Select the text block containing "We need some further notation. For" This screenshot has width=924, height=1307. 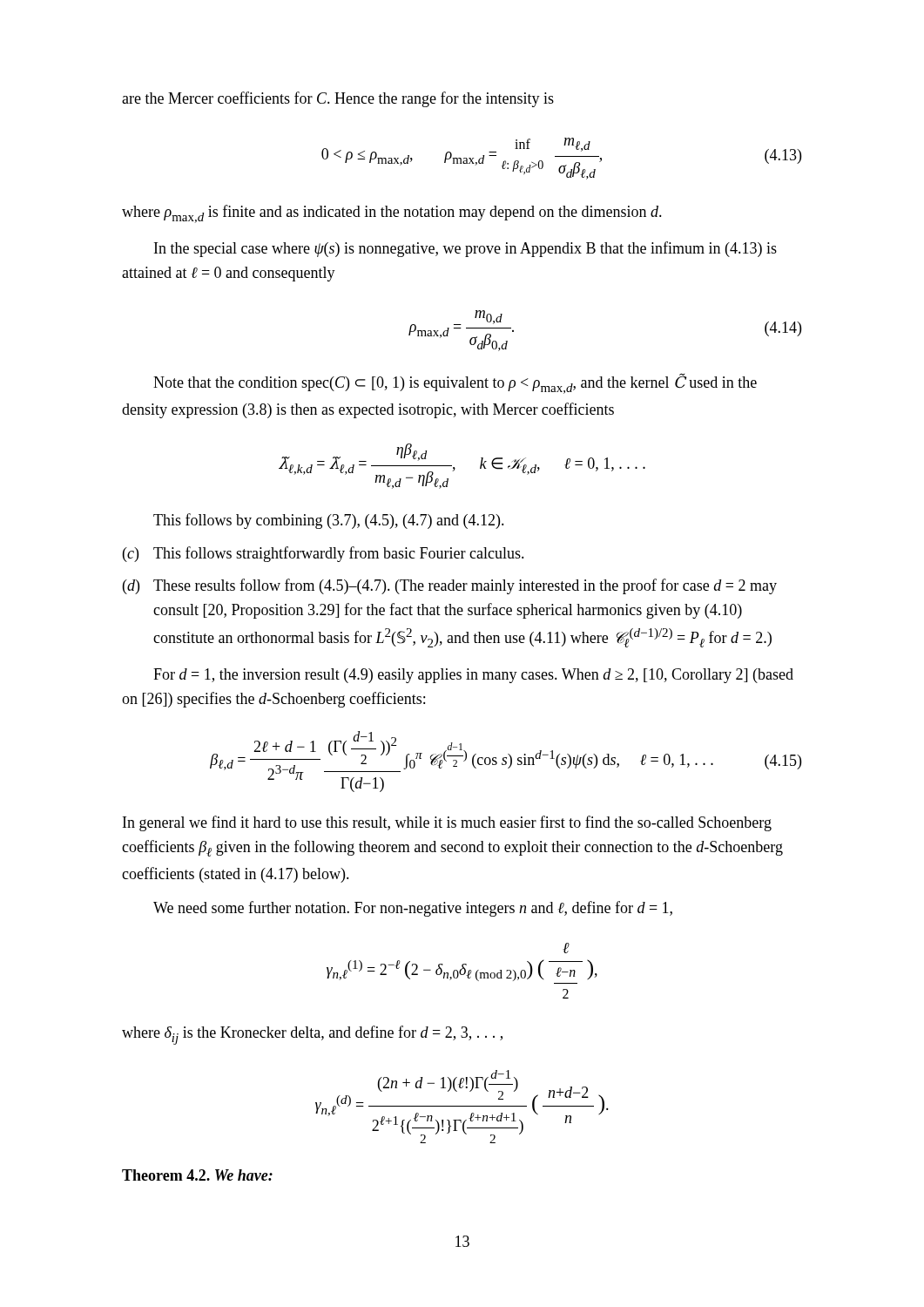coord(413,908)
